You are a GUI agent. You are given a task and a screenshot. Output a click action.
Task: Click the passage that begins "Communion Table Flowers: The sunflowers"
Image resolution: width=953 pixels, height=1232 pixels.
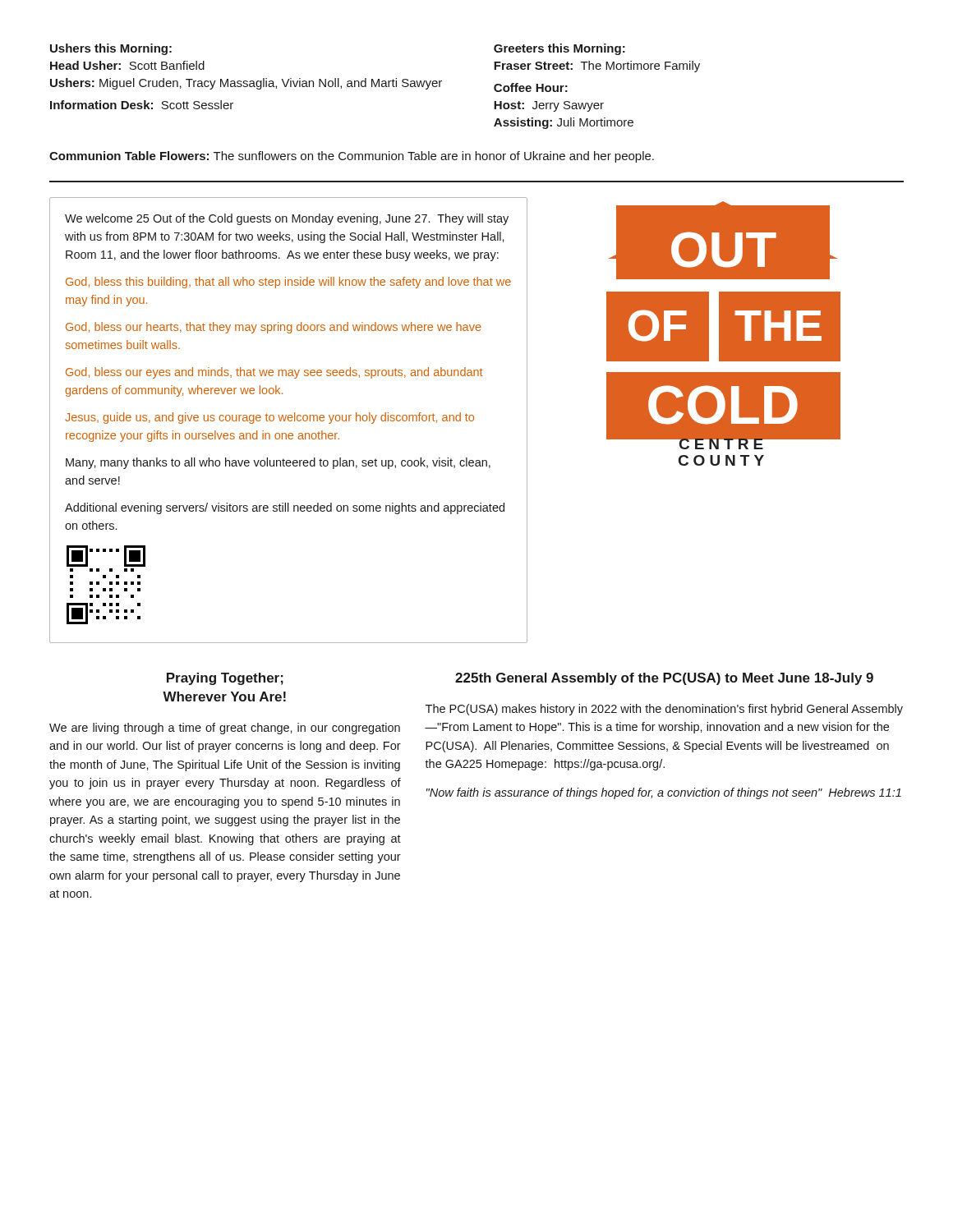tap(352, 156)
